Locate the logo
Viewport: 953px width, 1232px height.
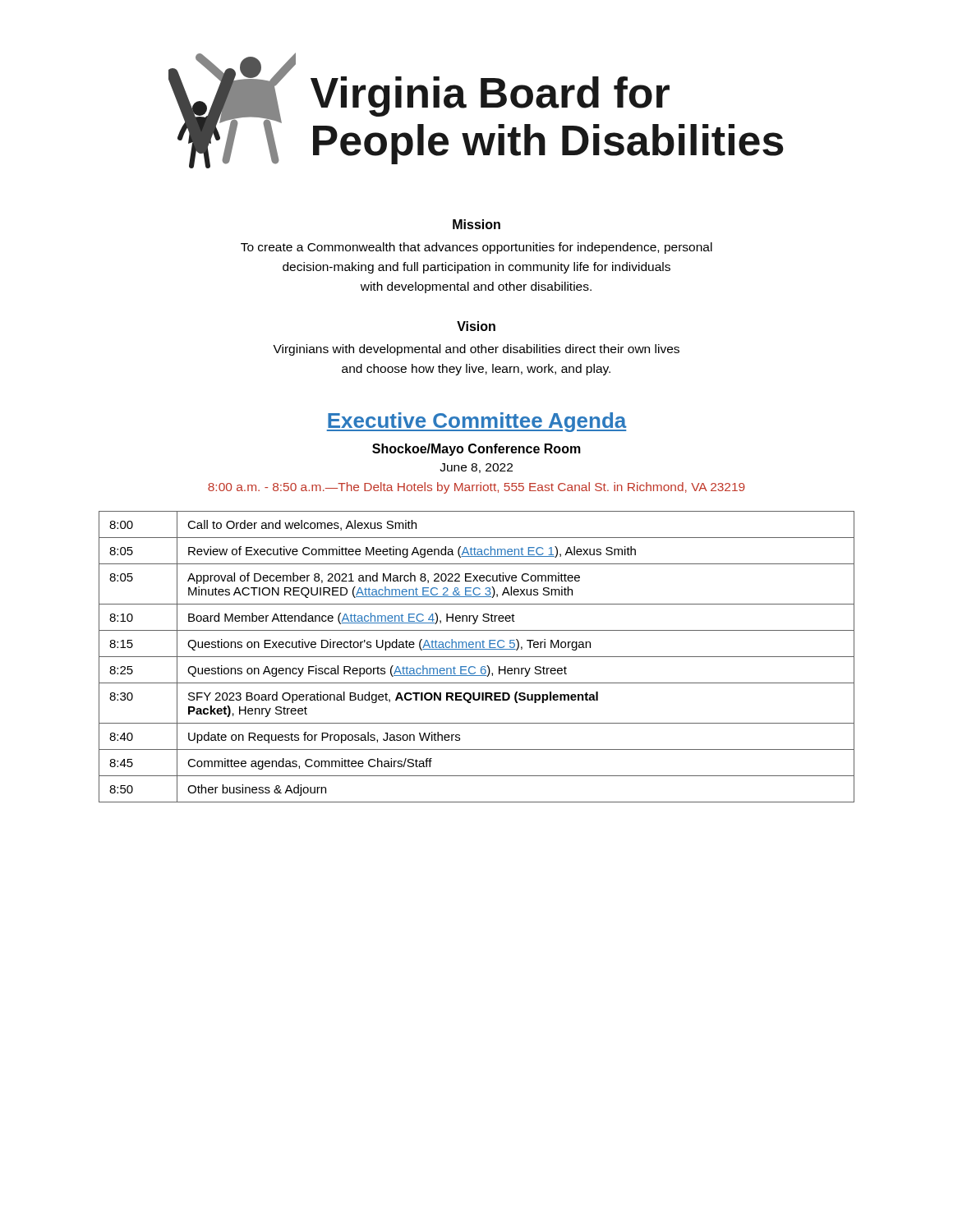point(476,117)
